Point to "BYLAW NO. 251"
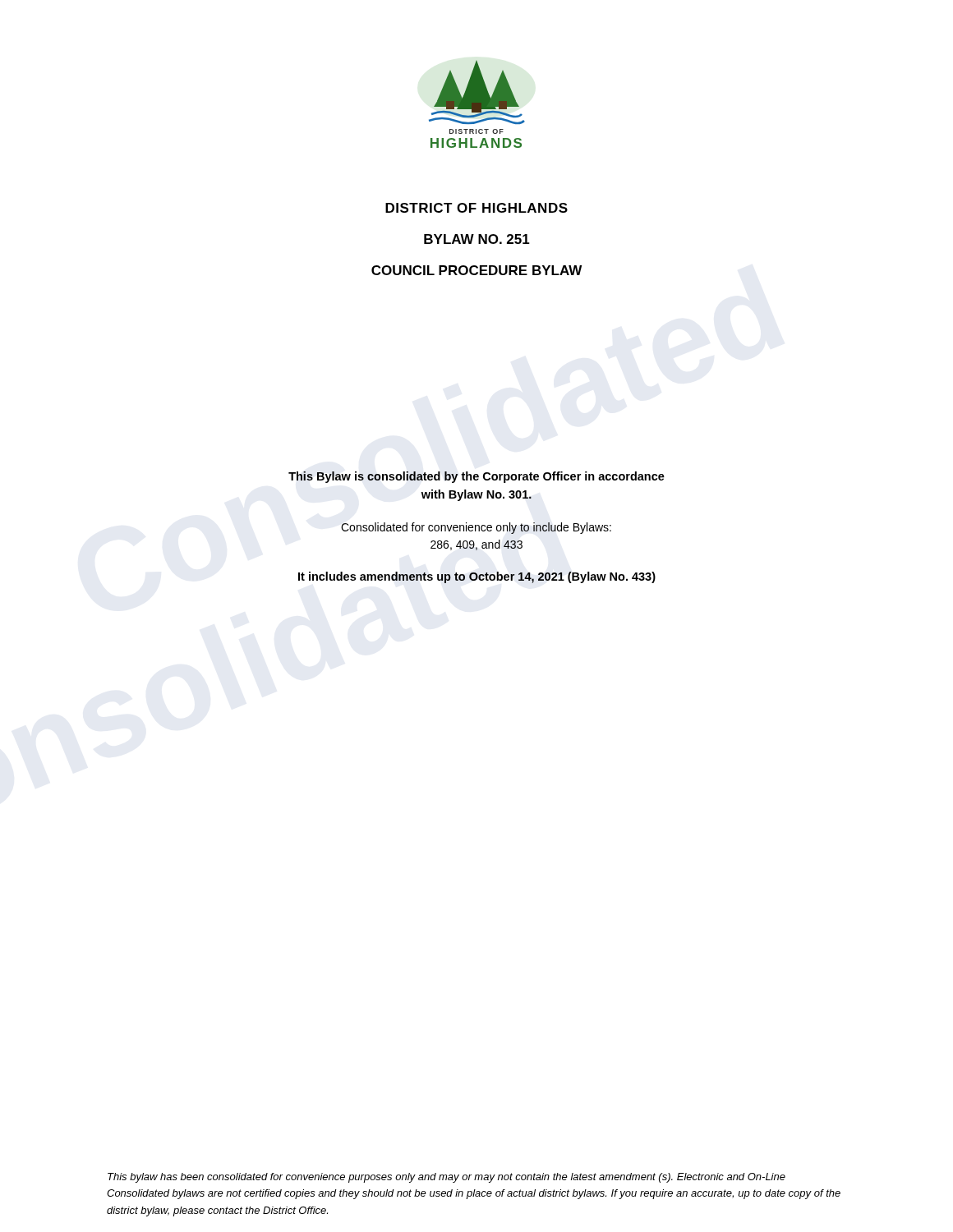 [x=476, y=239]
